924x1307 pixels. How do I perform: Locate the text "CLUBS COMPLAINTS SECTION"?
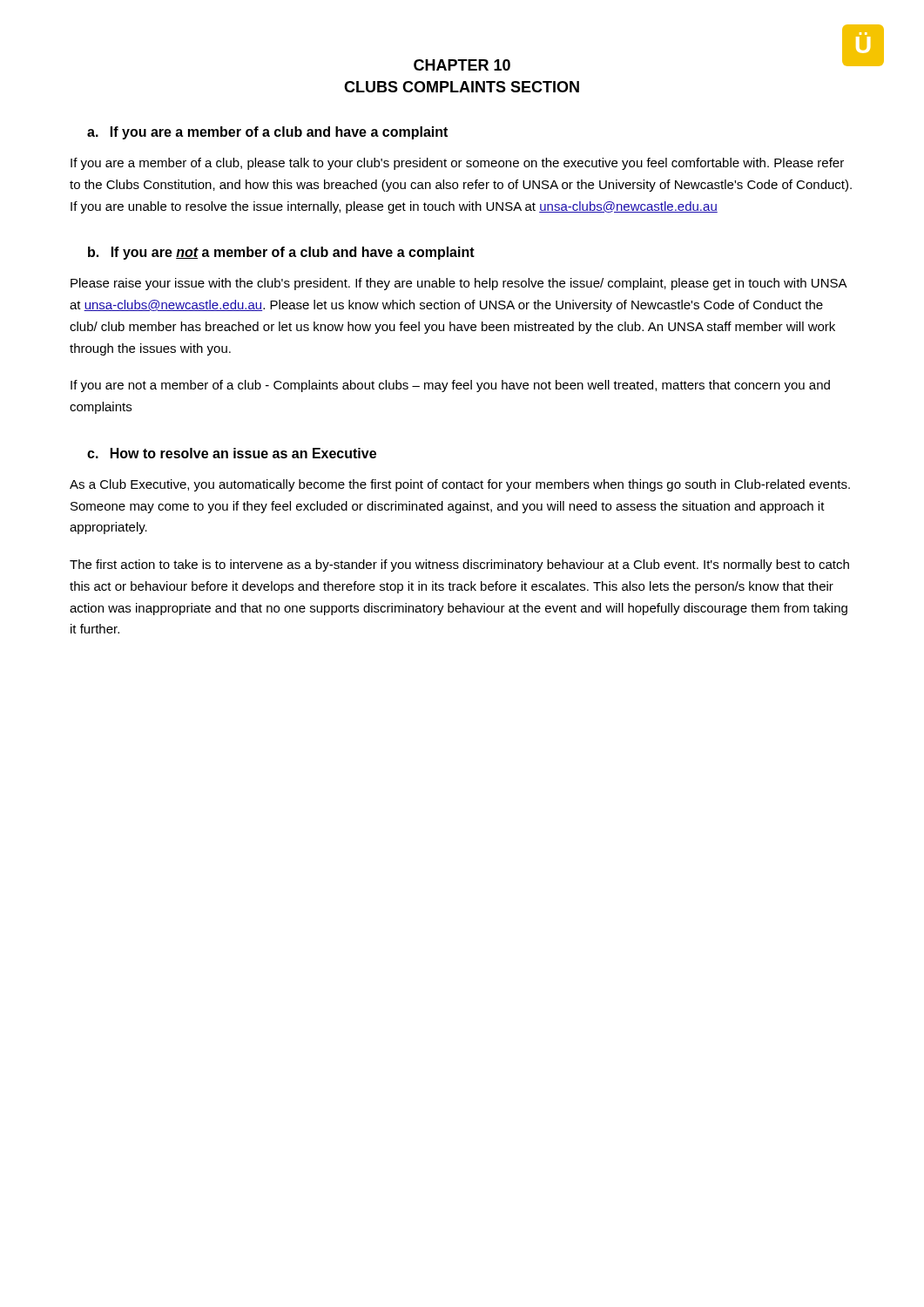pyautogui.click(x=462, y=87)
